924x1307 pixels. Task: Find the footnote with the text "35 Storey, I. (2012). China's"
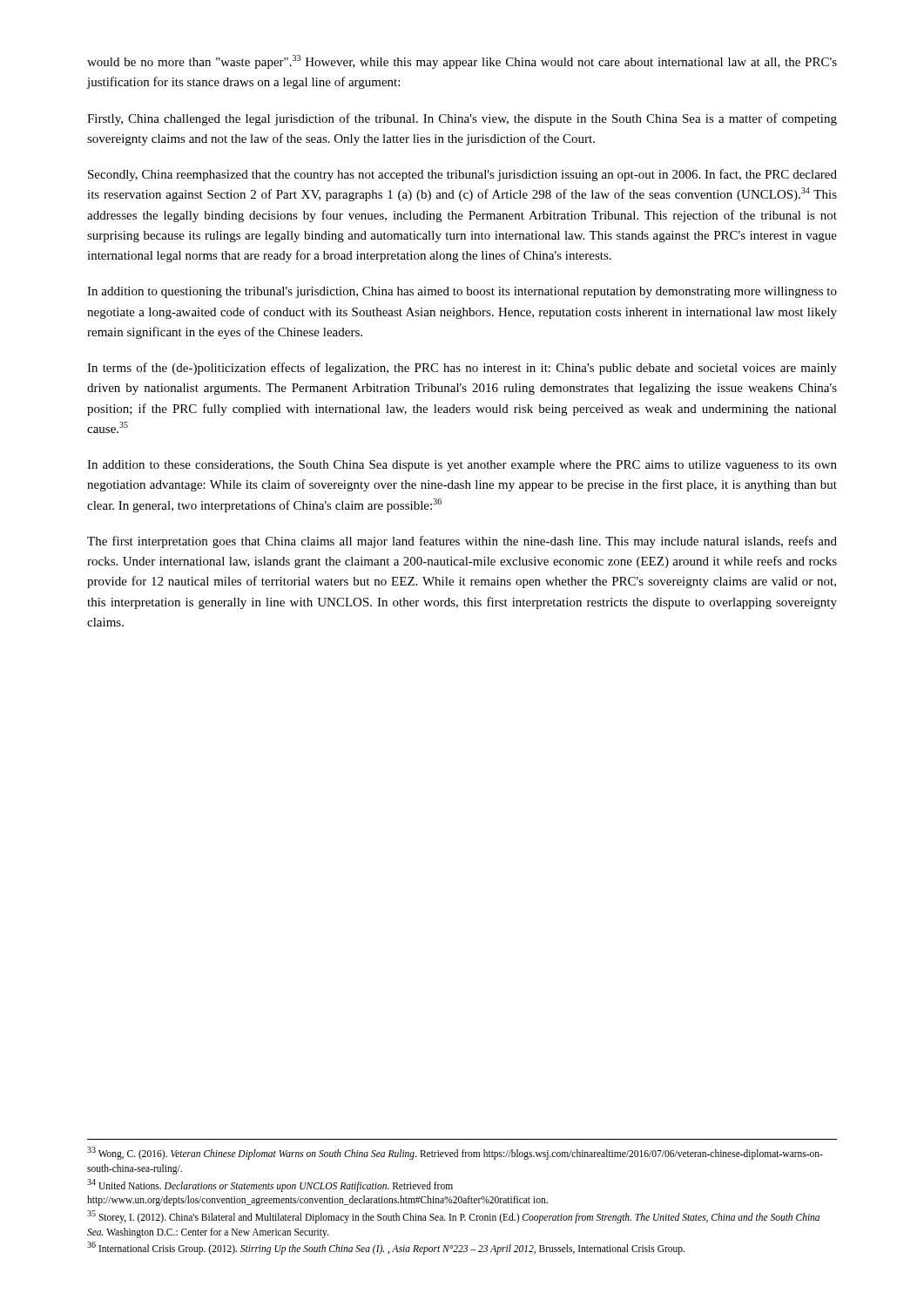[454, 1224]
